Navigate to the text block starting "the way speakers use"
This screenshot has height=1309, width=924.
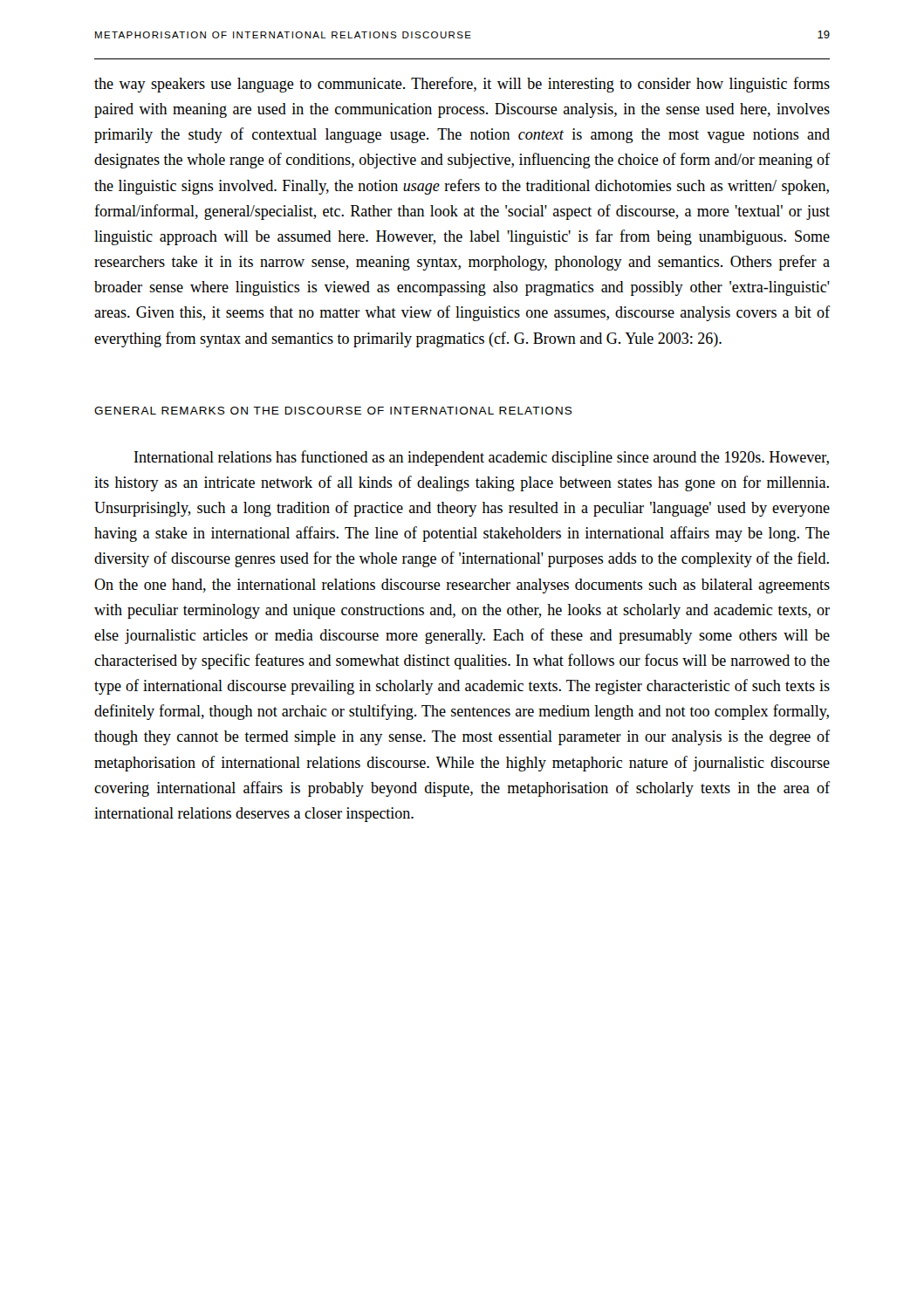(462, 212)
